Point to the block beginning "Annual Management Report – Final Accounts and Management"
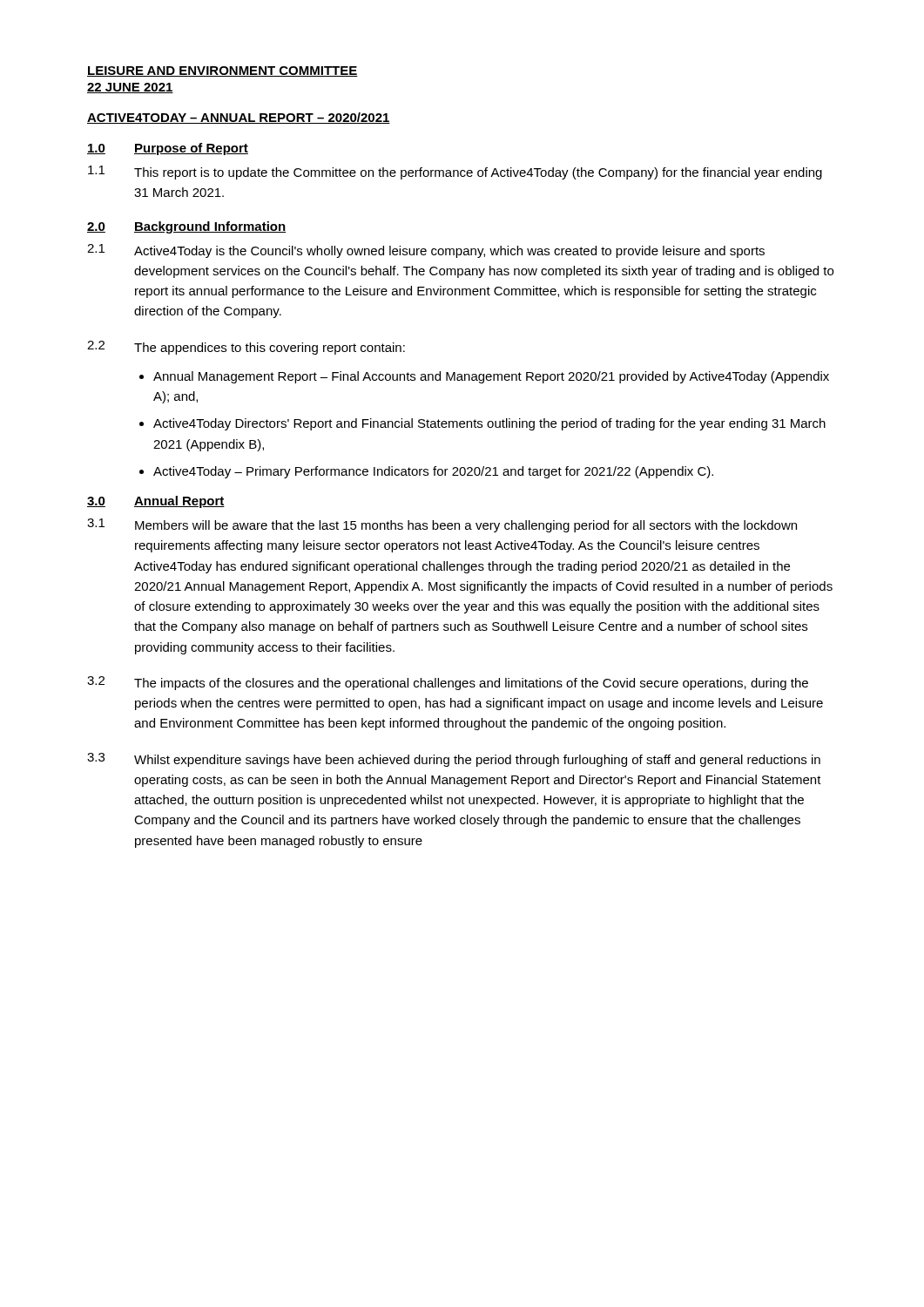Screen dimensions: 1307x924 point(495,386)
